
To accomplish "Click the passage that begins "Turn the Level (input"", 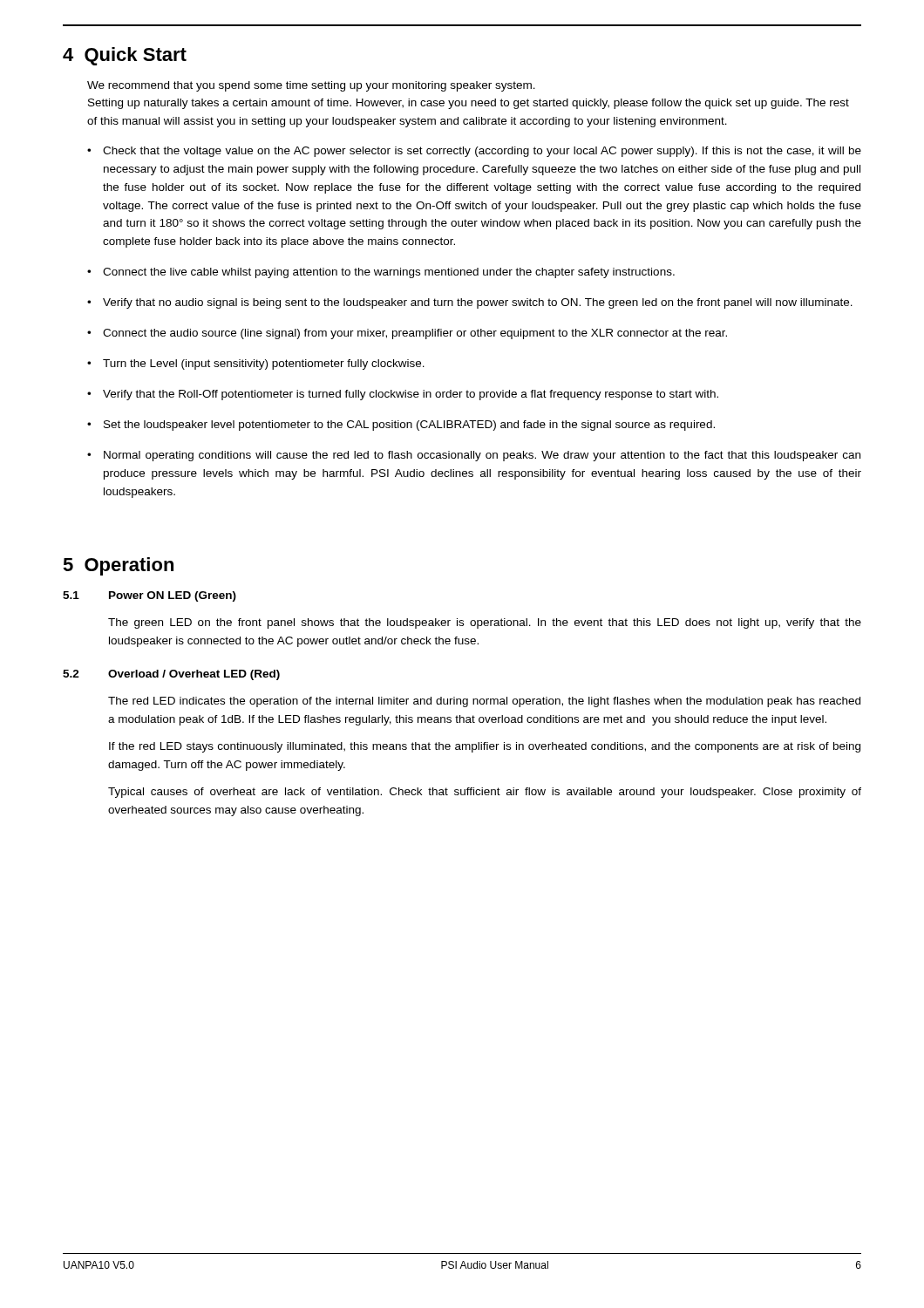I will (x=264, y=363).
